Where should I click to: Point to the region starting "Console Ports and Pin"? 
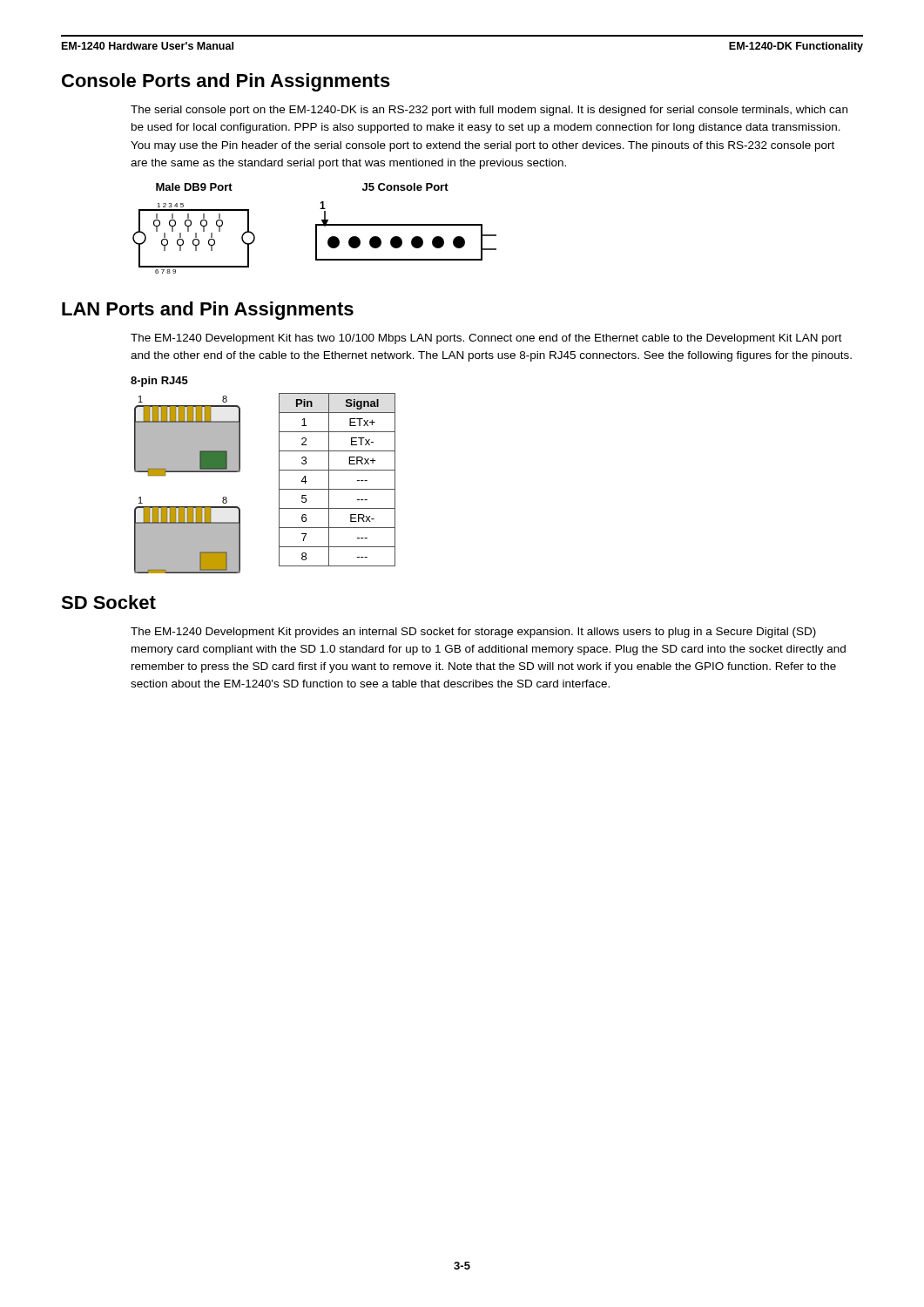coord(226,82)
